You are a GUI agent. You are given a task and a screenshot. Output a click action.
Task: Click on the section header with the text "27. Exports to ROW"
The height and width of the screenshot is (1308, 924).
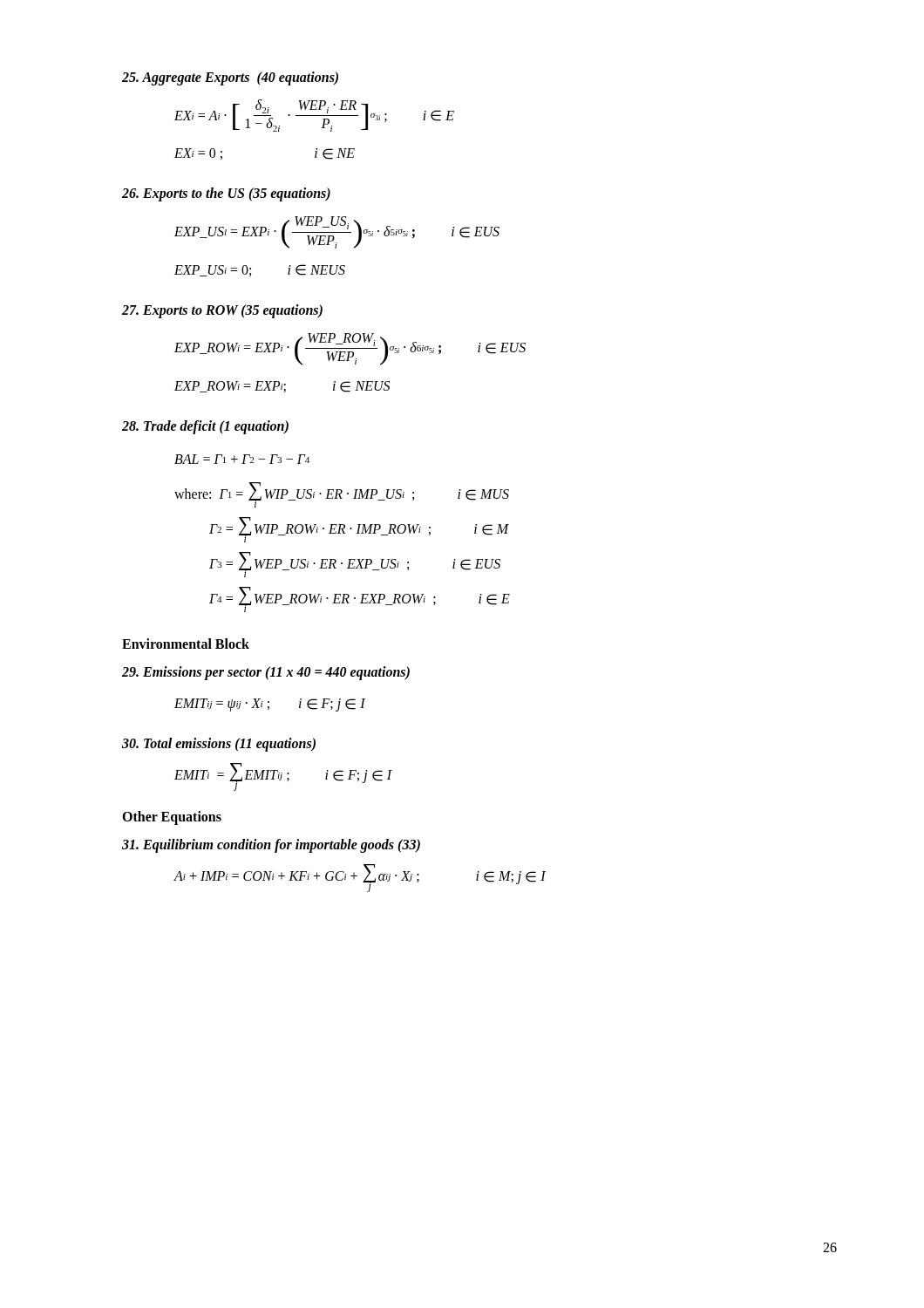pyautogui.click(x=223, y=310)
